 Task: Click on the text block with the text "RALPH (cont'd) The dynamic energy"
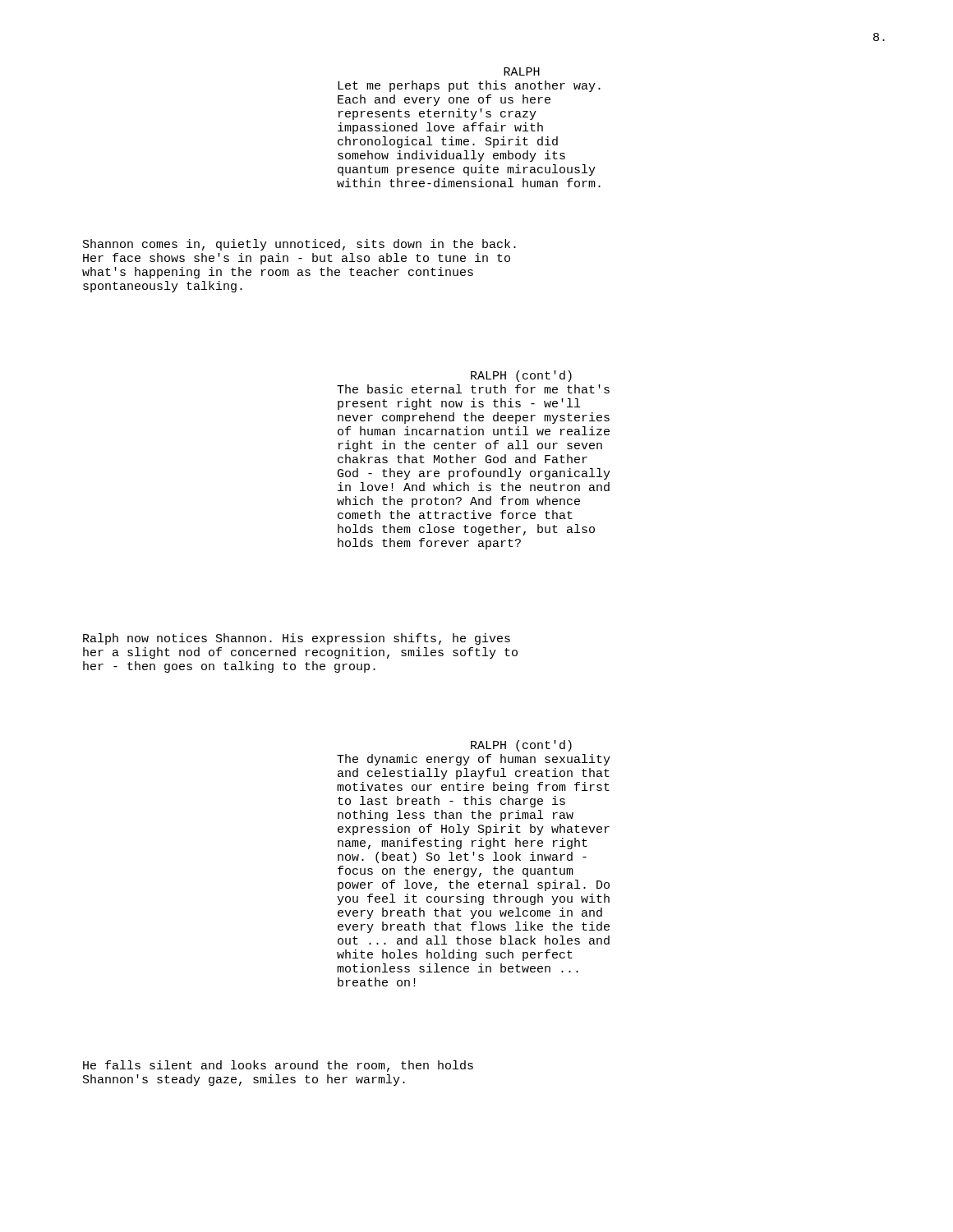pyautogui.click(x=522, y=865)
